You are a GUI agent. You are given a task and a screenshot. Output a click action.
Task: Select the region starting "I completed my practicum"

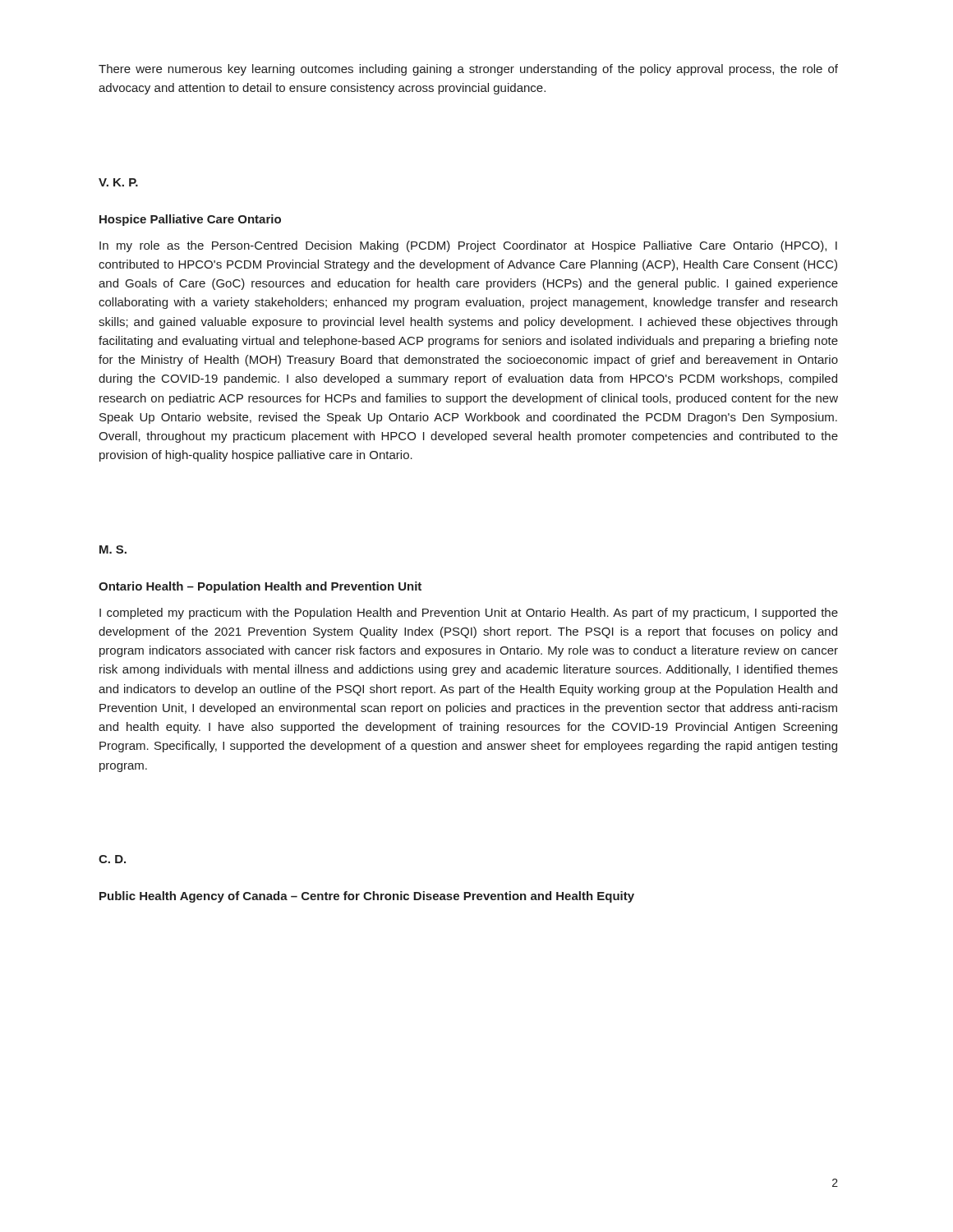point(468,688)
